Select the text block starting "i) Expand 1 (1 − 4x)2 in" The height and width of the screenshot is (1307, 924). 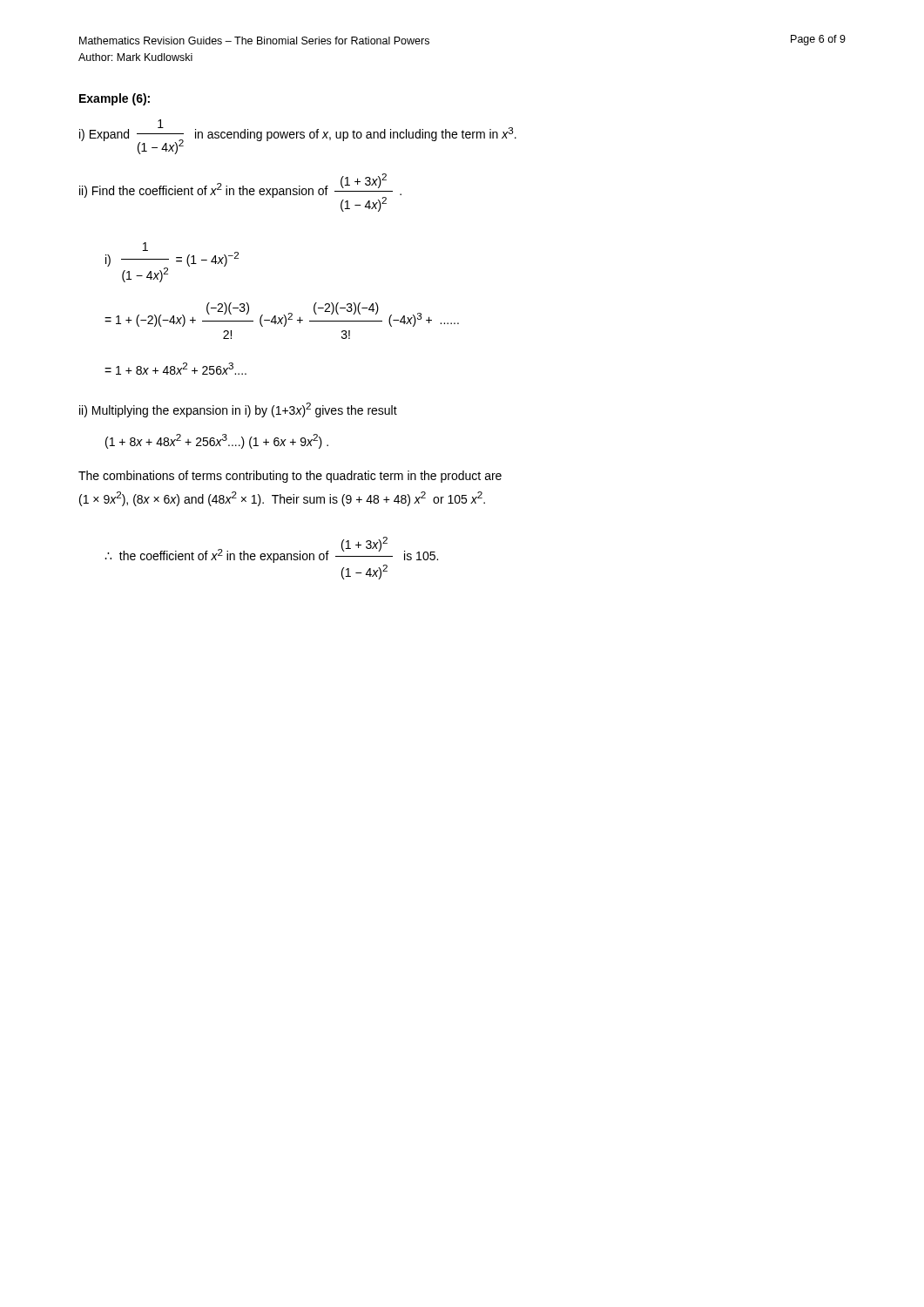(x=298, y=136)
